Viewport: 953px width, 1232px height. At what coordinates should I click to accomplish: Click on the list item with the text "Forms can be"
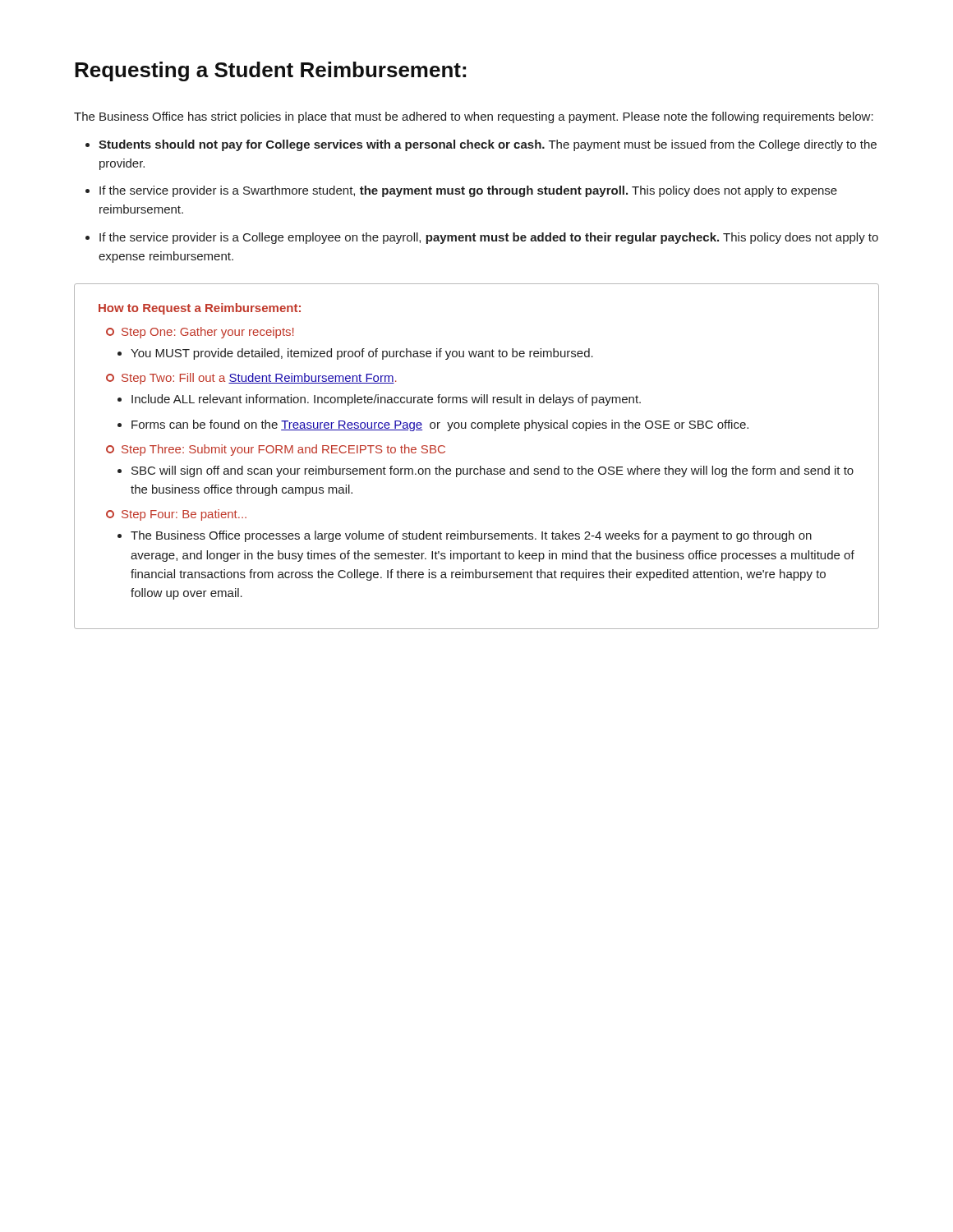click(x=440, y=424)
